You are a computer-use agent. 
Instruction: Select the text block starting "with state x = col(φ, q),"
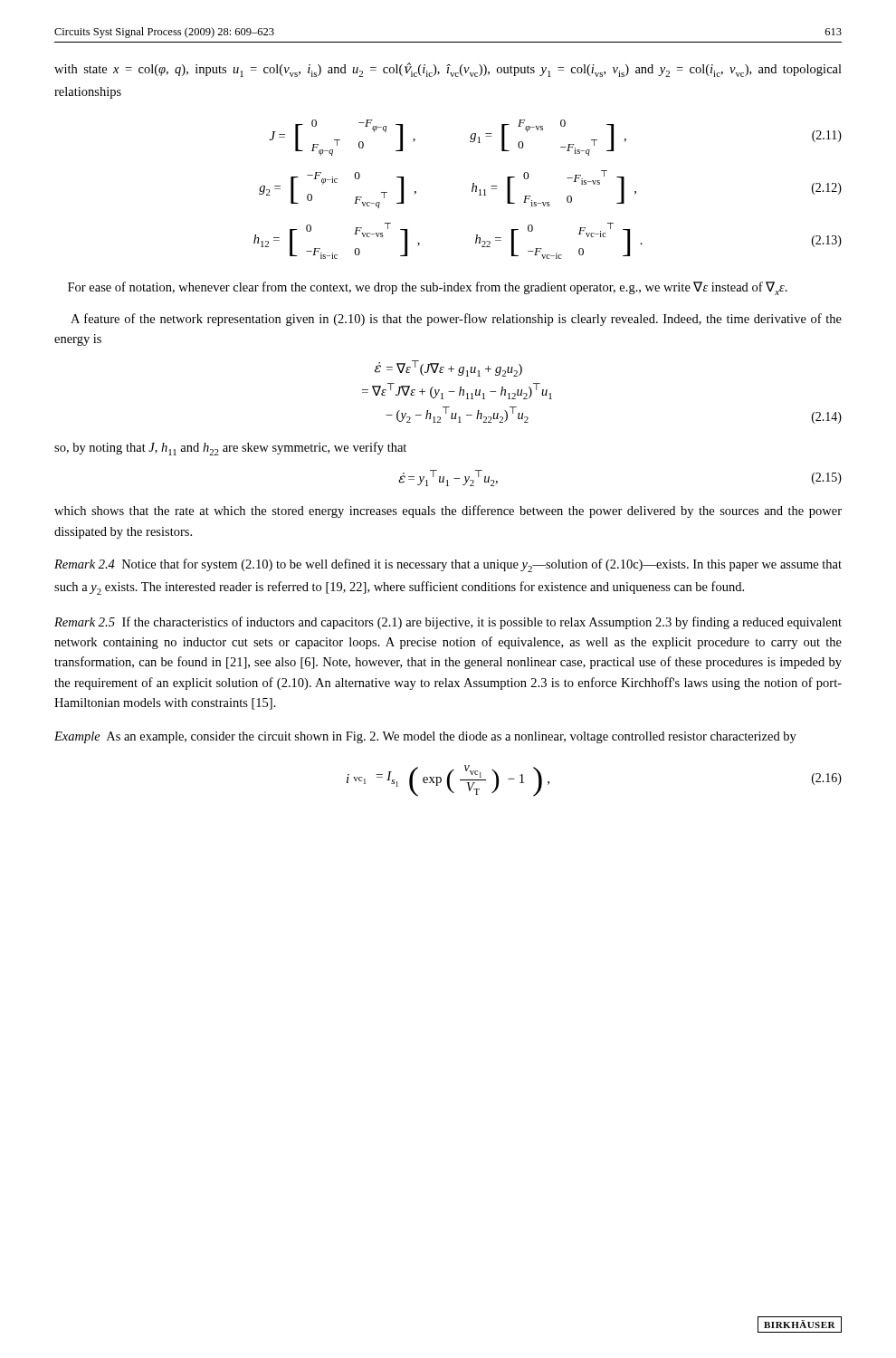point(448,80)
